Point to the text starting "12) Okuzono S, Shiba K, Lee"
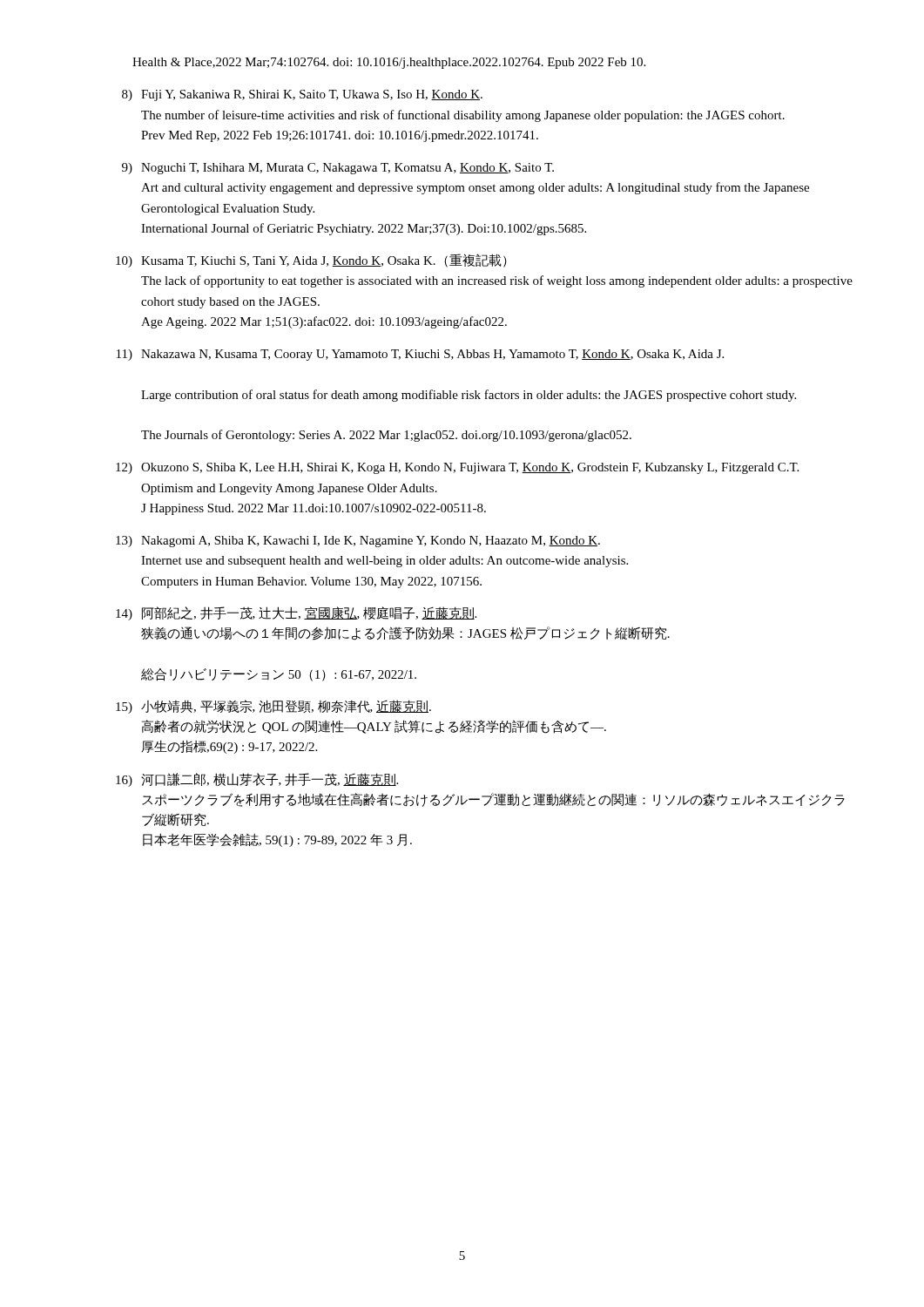924x1307 pixels. pos(457,468)
